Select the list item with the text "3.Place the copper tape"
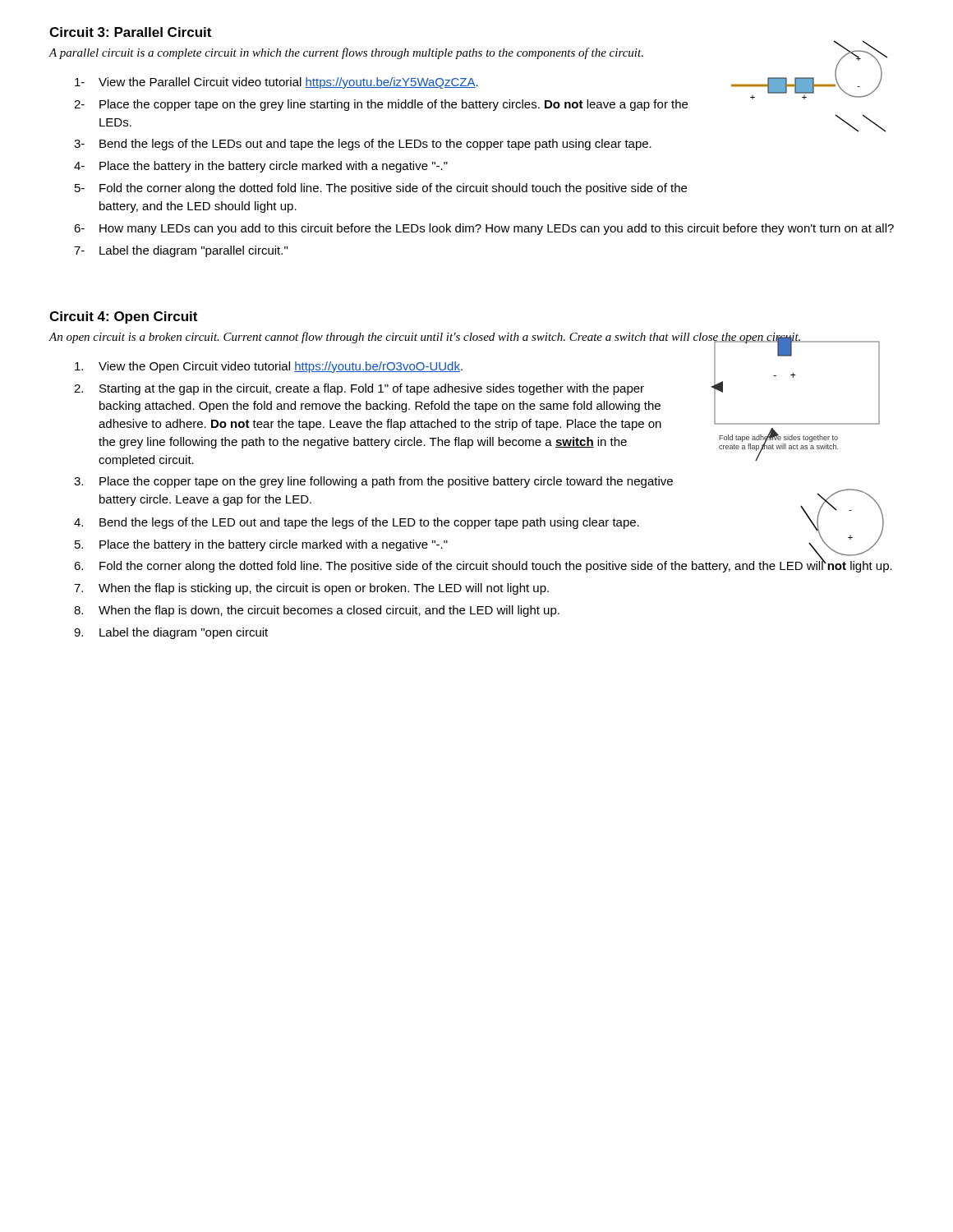 (x=374, y=490)
